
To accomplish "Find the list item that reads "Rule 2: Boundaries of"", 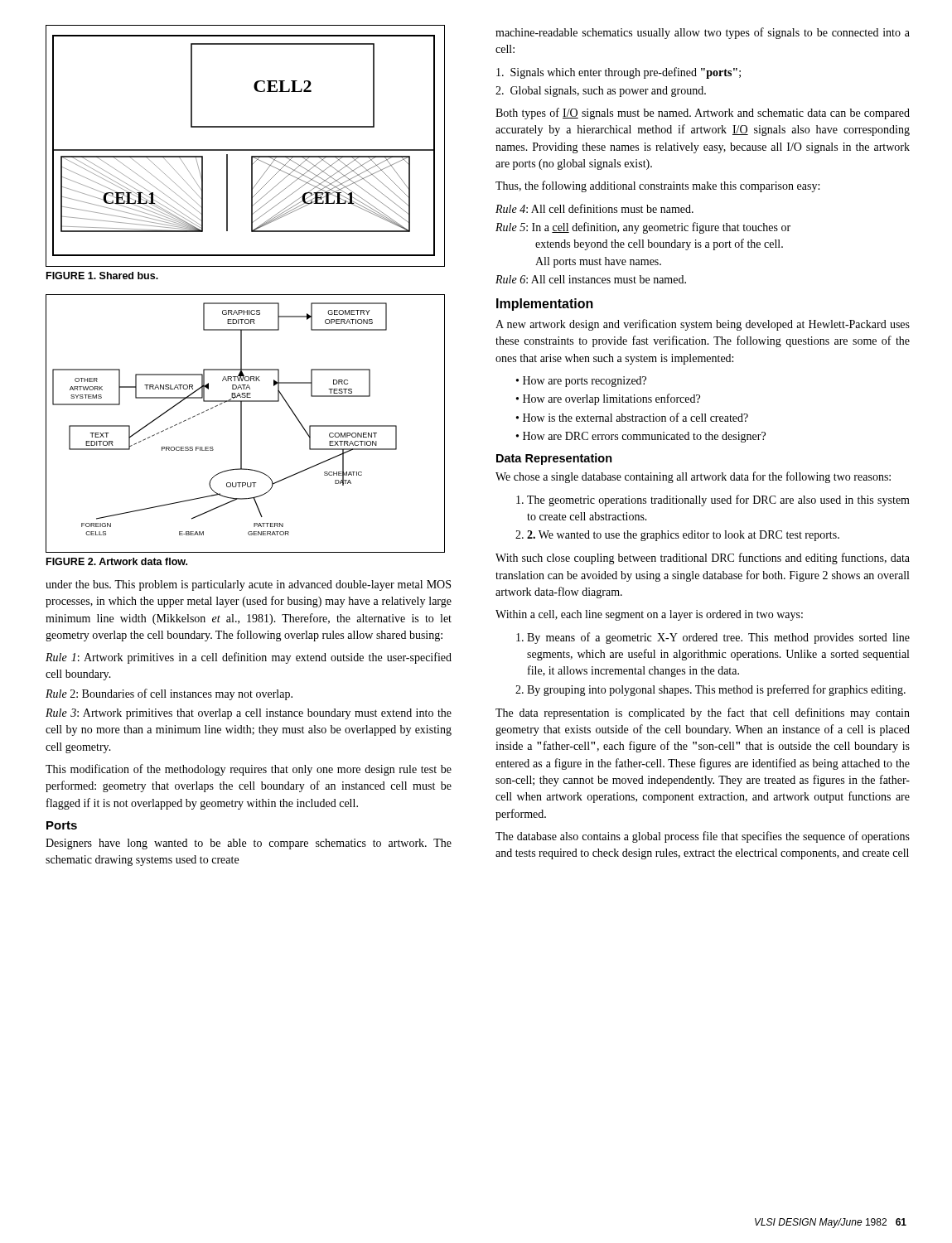I will (x=169, y=694).
